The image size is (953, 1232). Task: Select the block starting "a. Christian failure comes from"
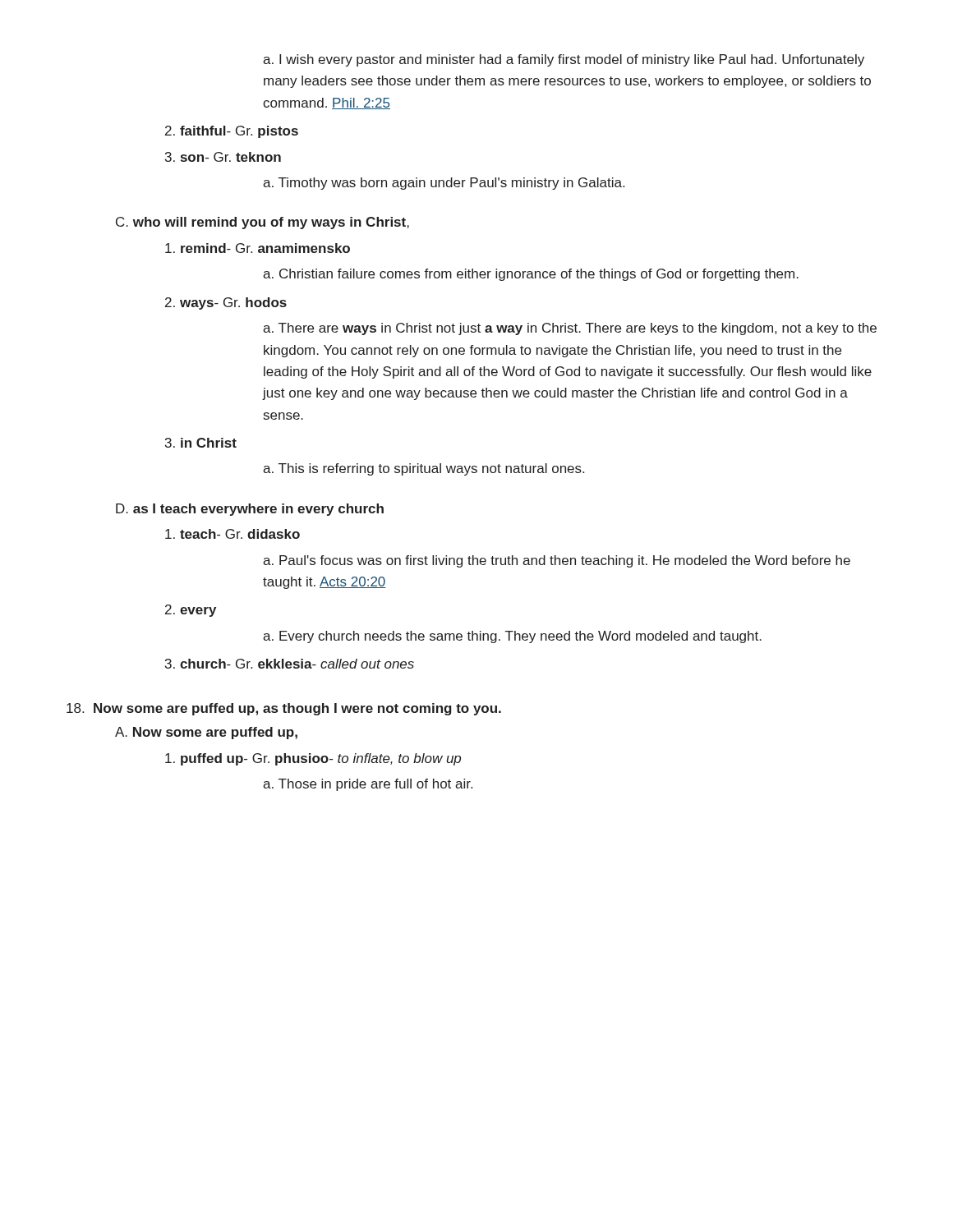point(531,274)
